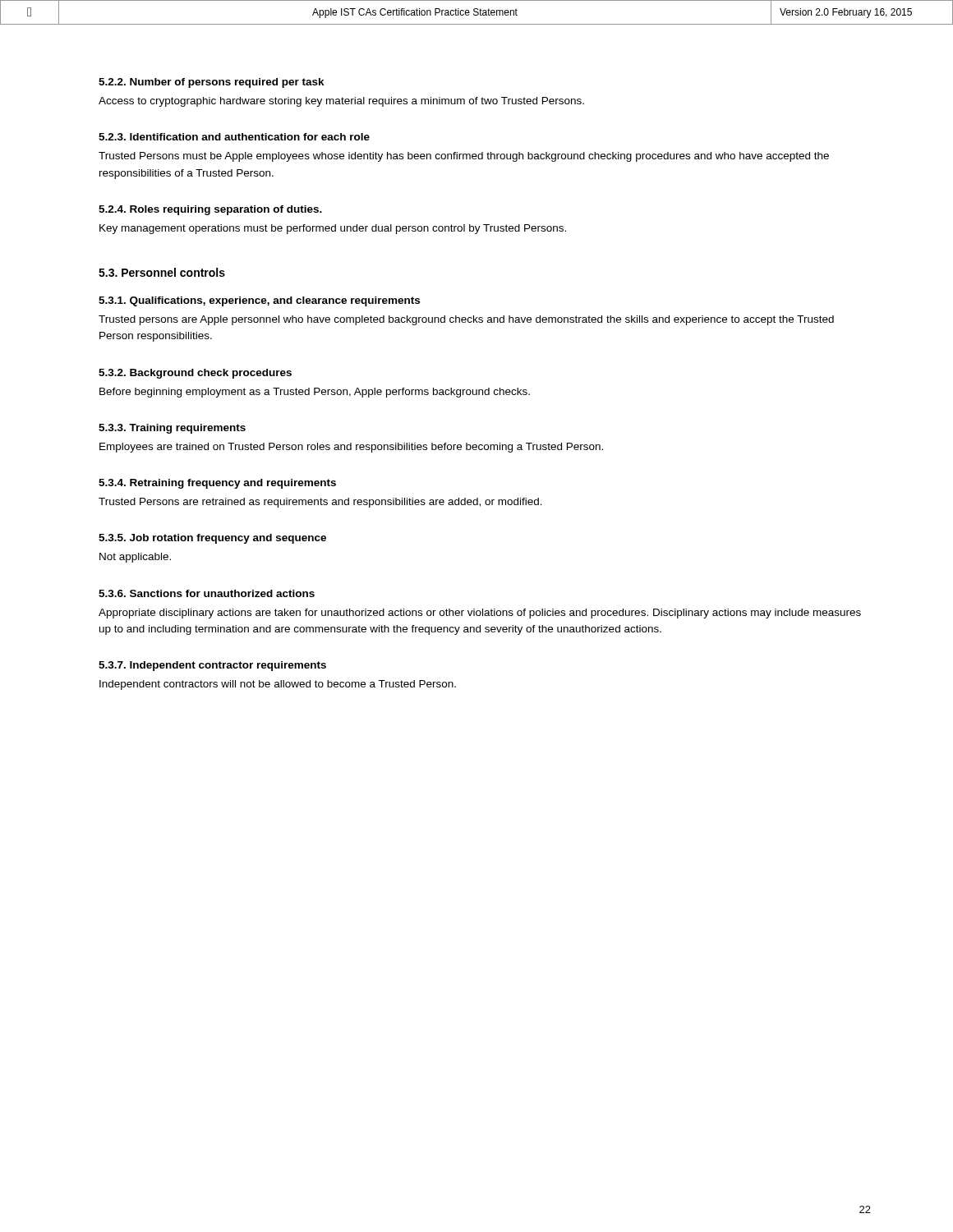The width and height of the screenshot is (953, 1232).
Task: Locate the text starting "Key management operations must be performed under"
Action: tap(333, 228)
